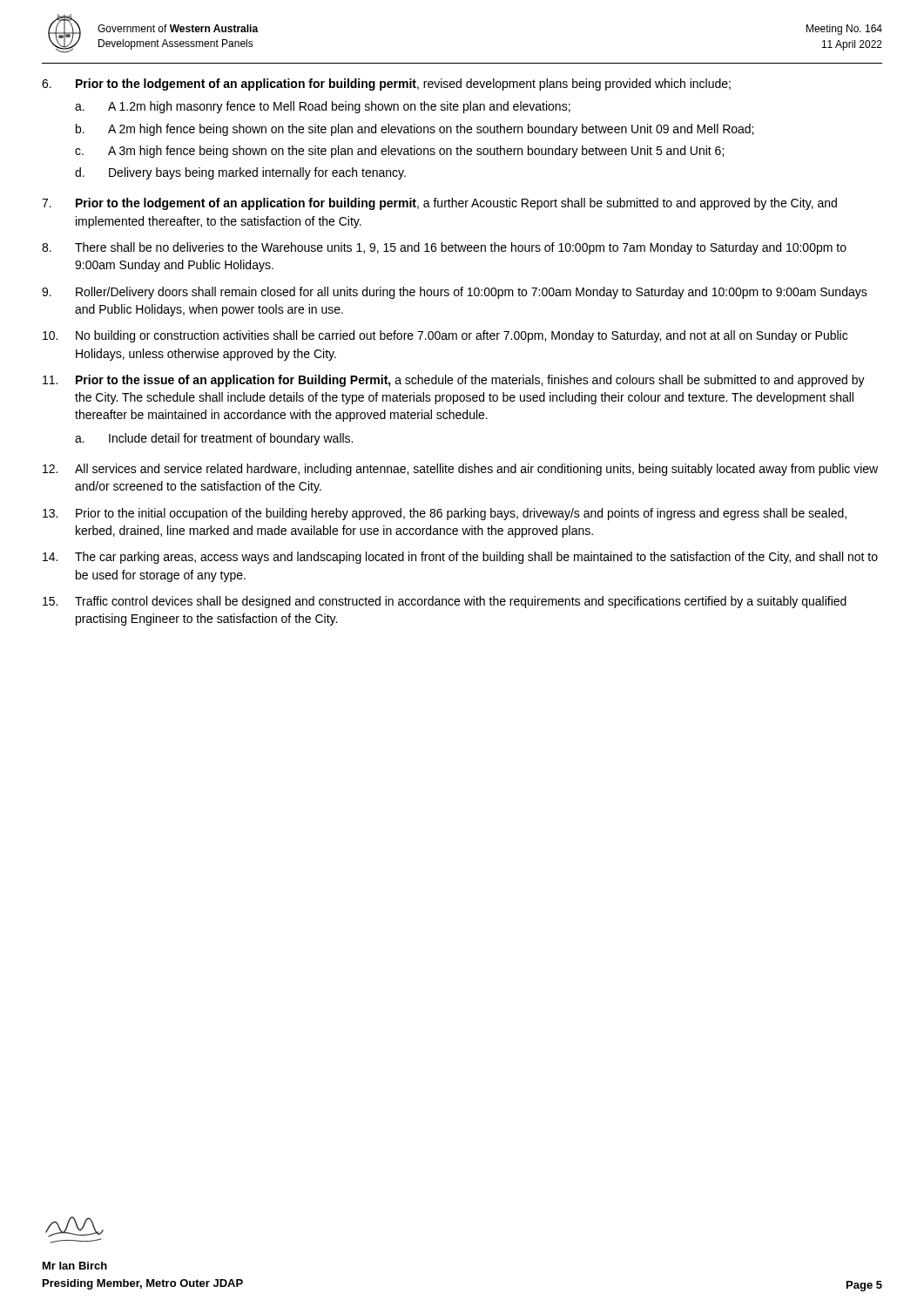The image size is (924, 1307).
Task: Locate the block of text that opens with "14. The car"
Action: 462,566
